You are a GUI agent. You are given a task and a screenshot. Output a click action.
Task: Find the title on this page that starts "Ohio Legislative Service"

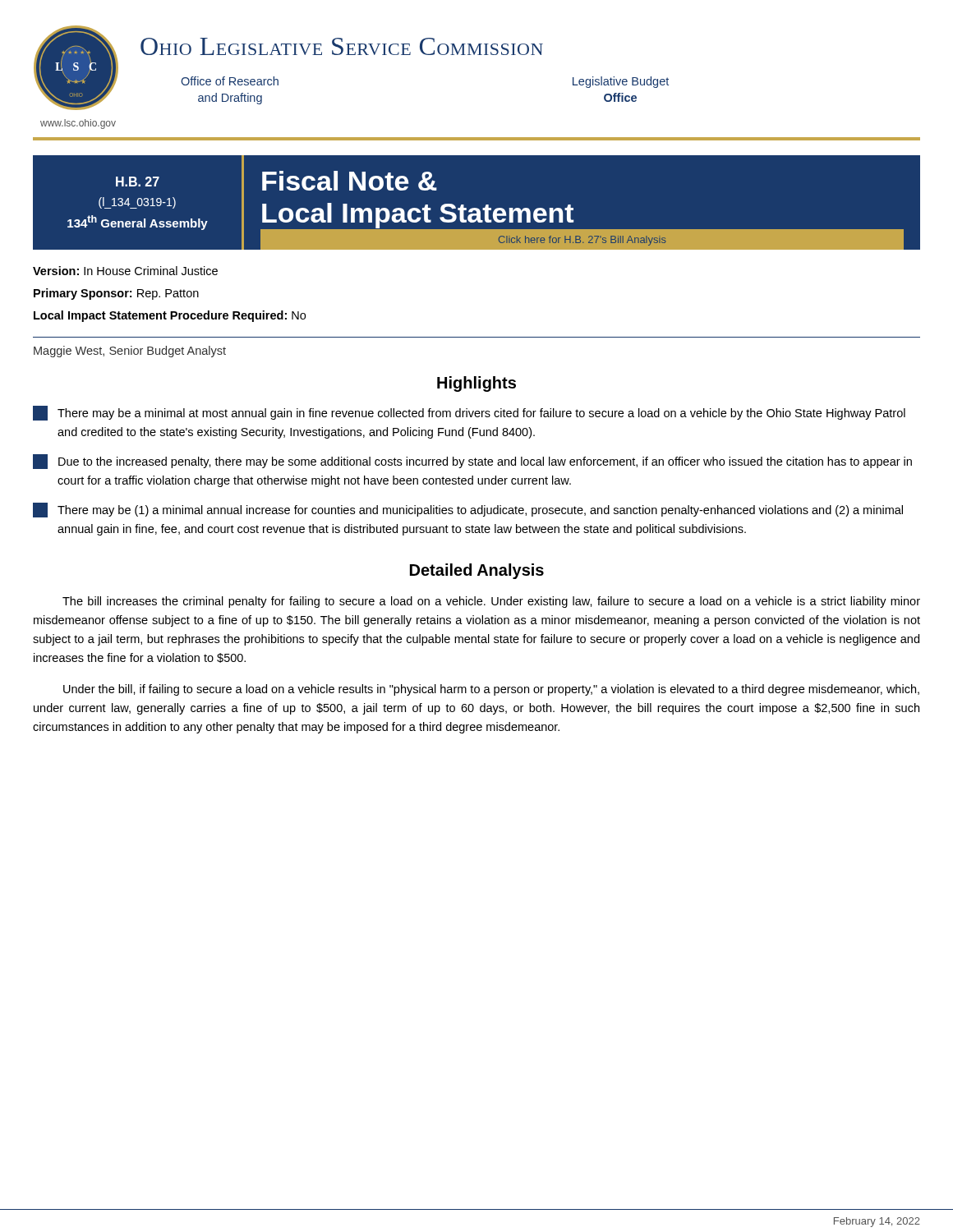530,46
